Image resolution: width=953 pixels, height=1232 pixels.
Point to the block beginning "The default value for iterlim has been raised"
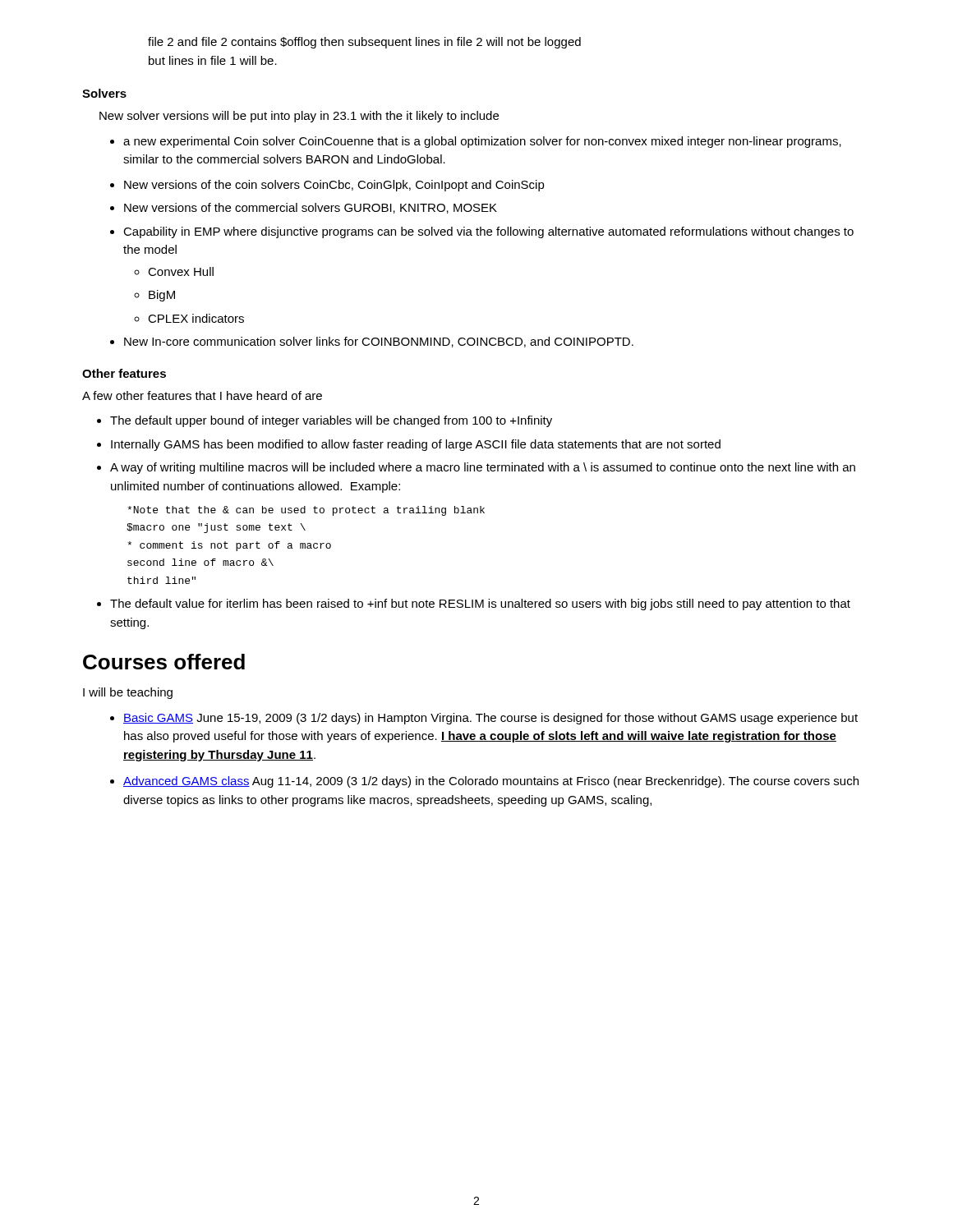480,613
